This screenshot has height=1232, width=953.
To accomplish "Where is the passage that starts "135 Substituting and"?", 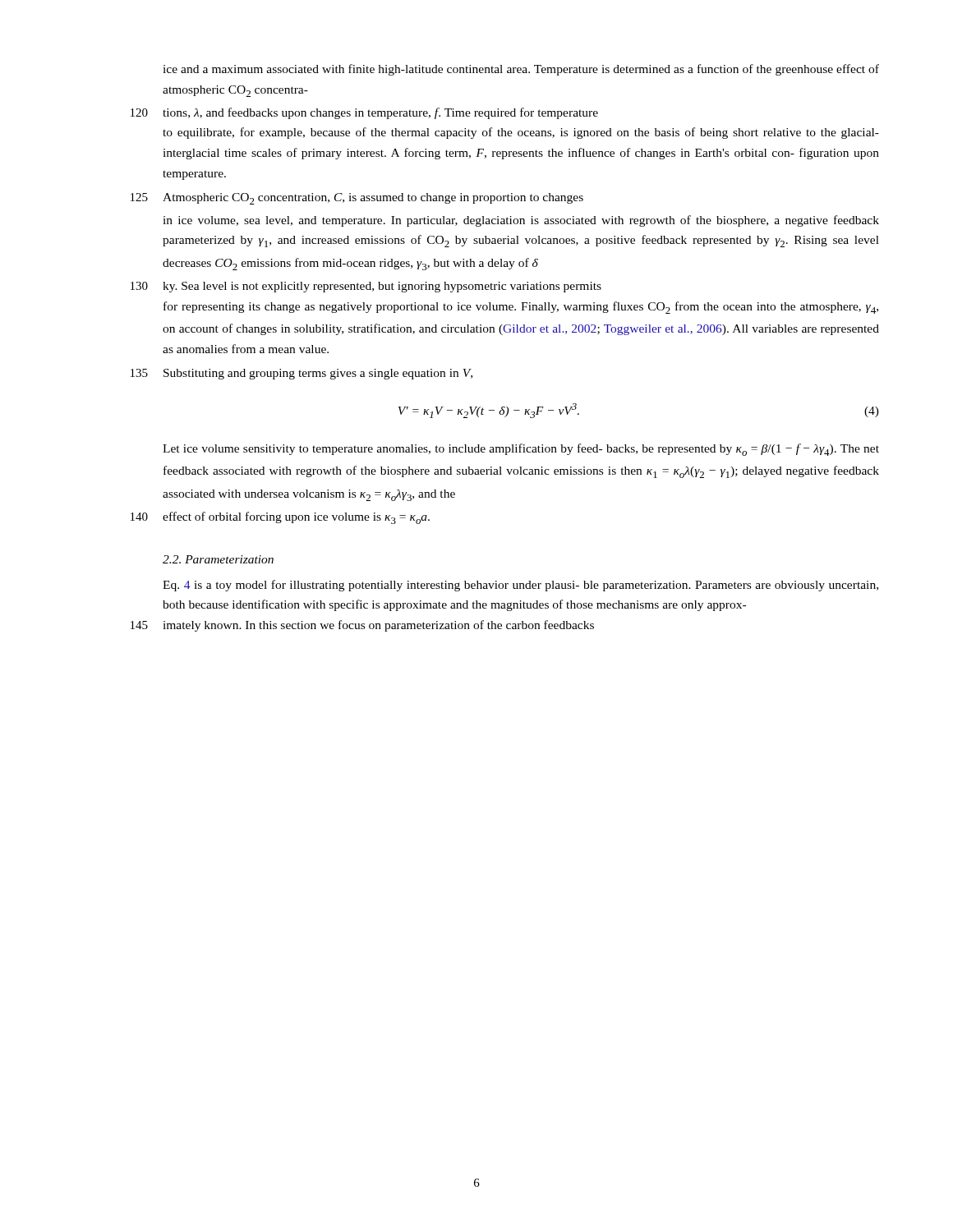I will click(302, 374).
